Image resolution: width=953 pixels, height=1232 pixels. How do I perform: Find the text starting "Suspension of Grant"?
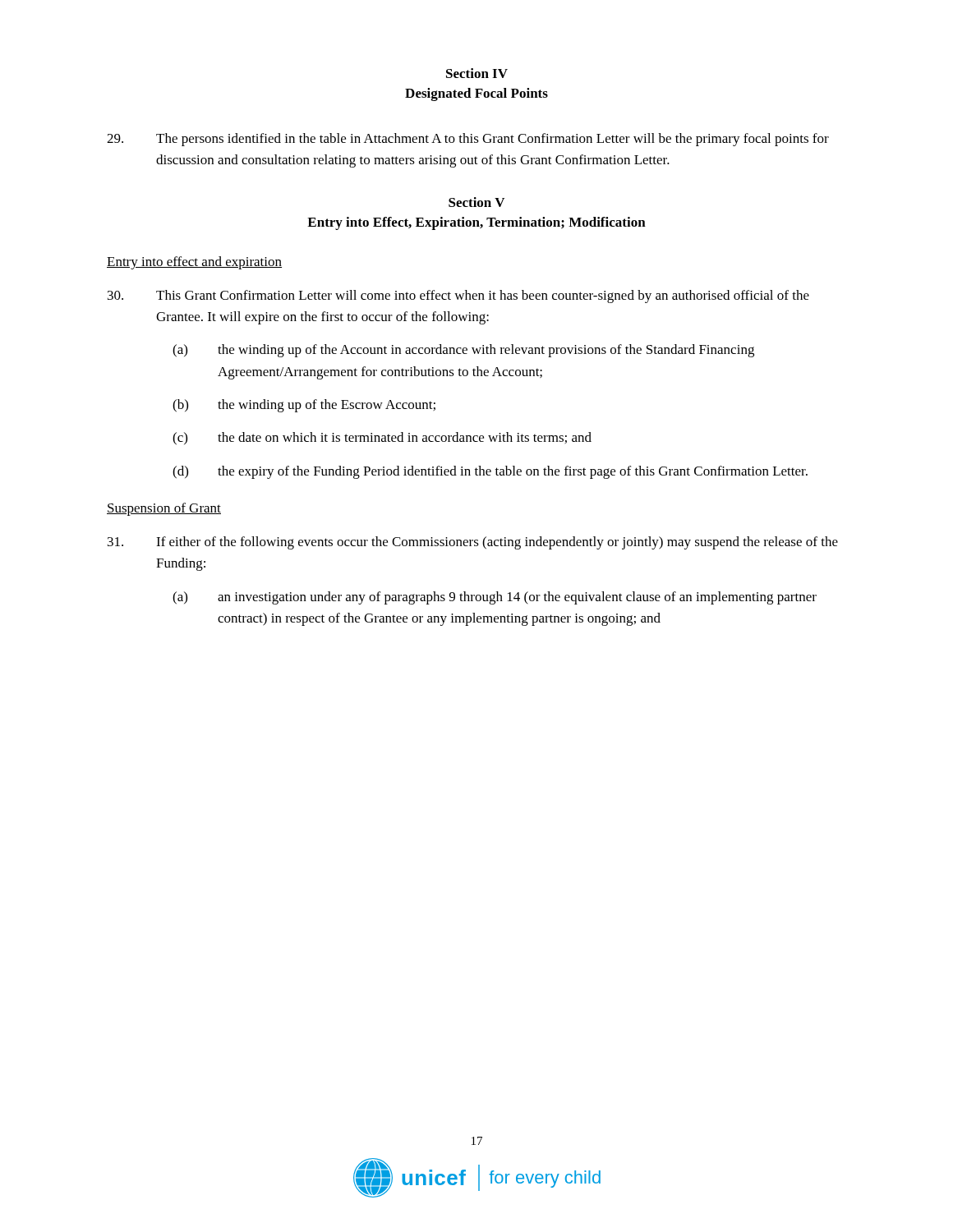pos(164,508)
